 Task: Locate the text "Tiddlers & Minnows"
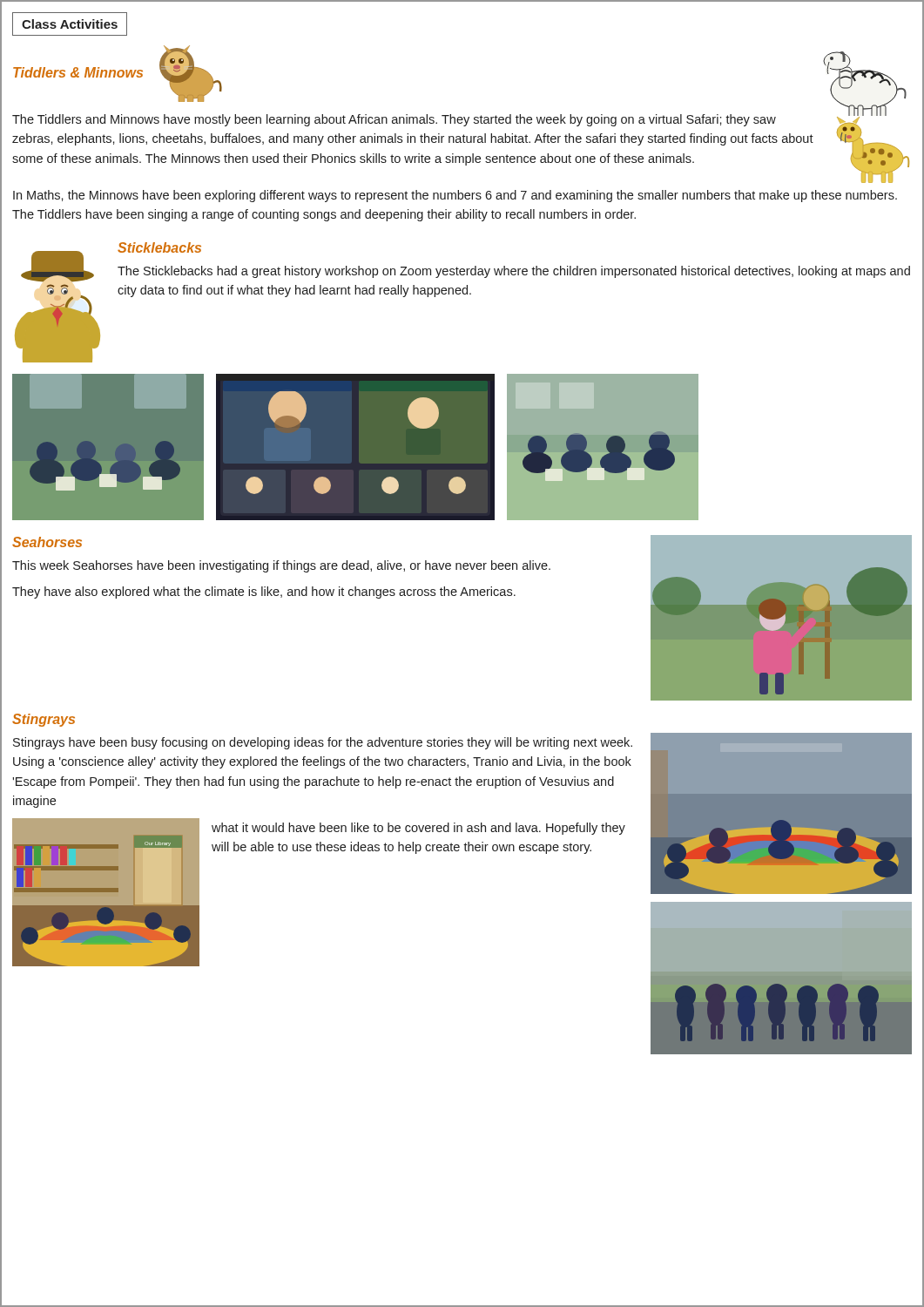(x=117, y=73)
